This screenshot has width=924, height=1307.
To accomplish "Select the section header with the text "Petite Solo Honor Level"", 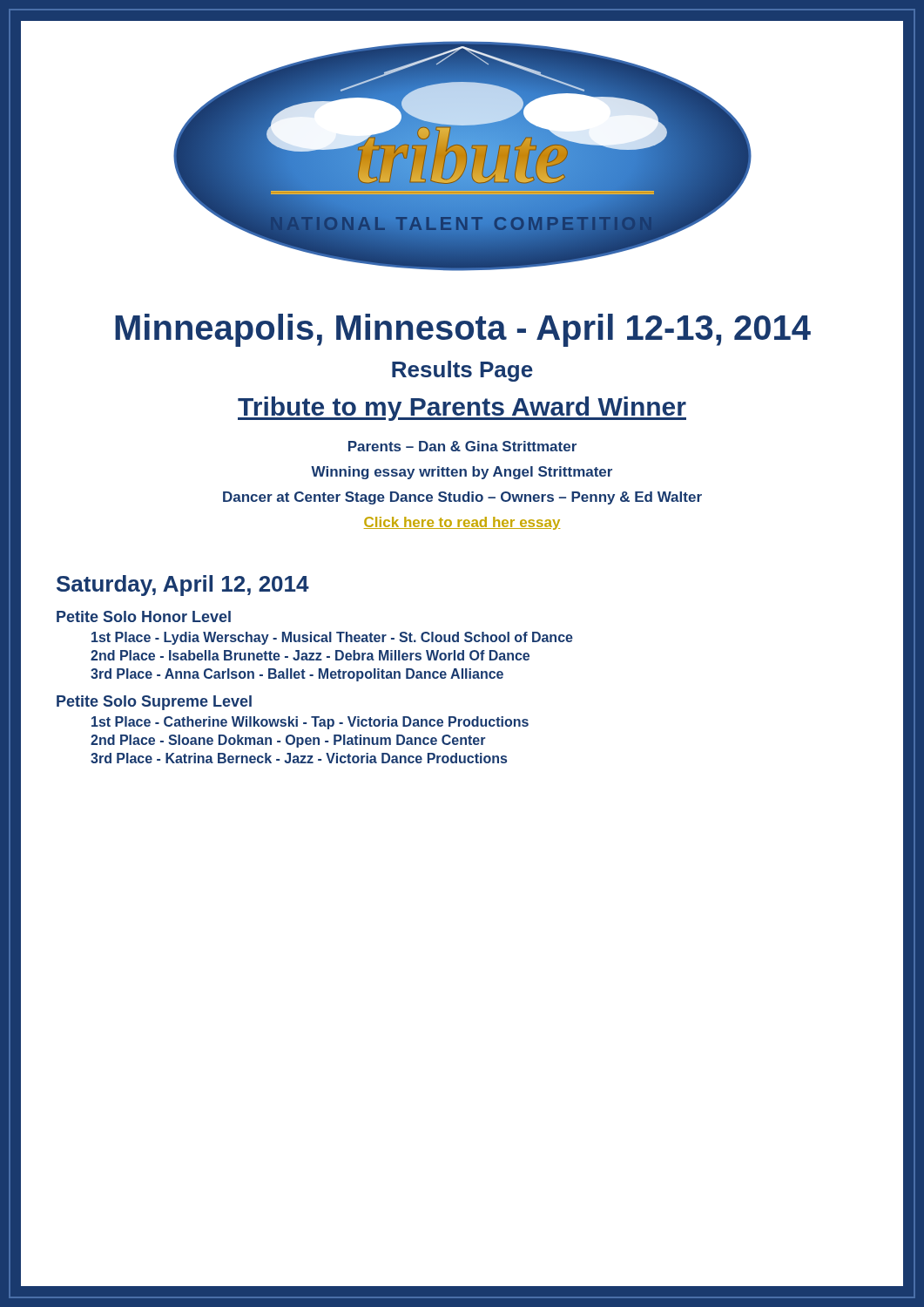I will (x=144, y=617).
